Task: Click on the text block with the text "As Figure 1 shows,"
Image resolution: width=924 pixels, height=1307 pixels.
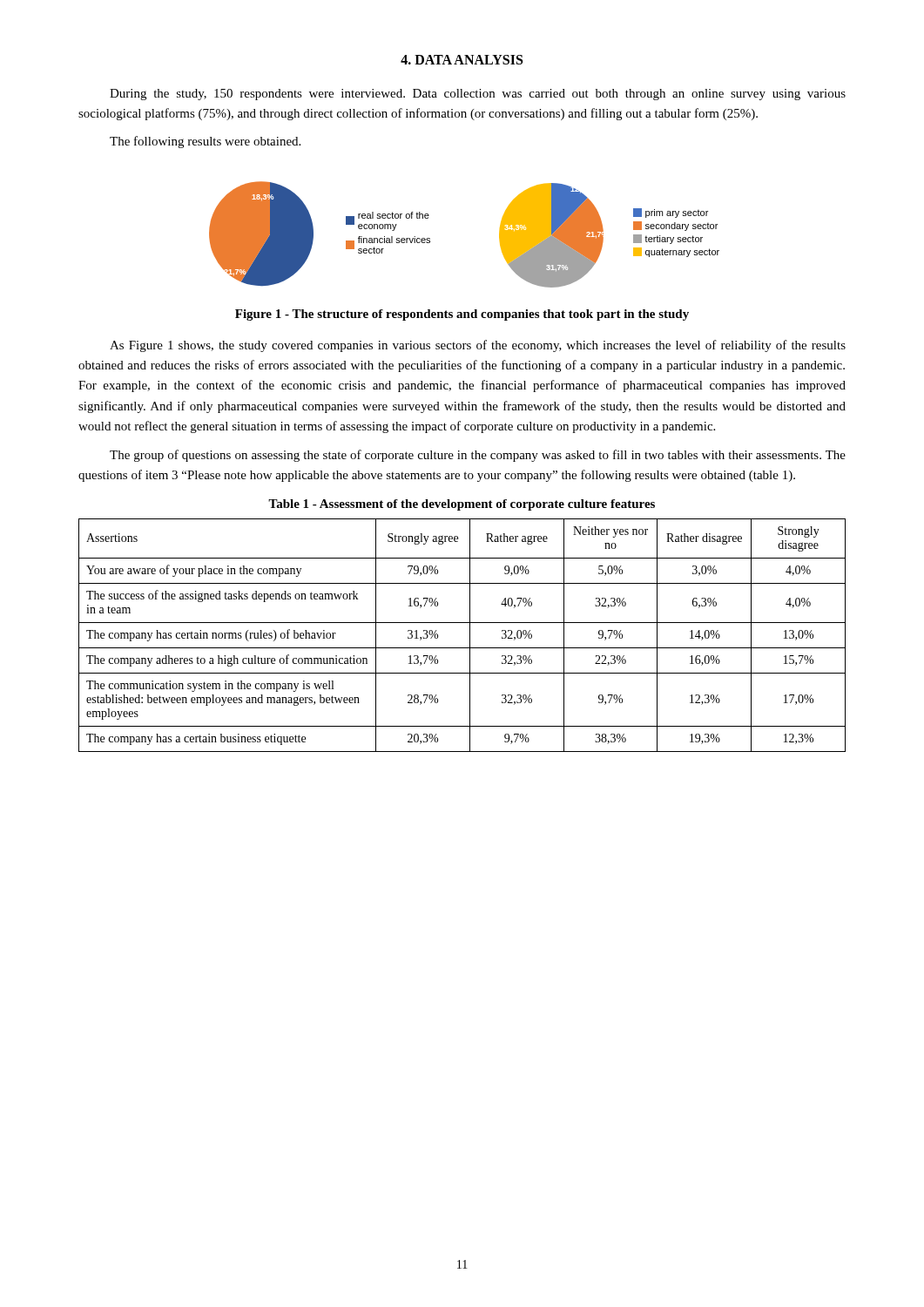Action: click(x=462, y=385)
